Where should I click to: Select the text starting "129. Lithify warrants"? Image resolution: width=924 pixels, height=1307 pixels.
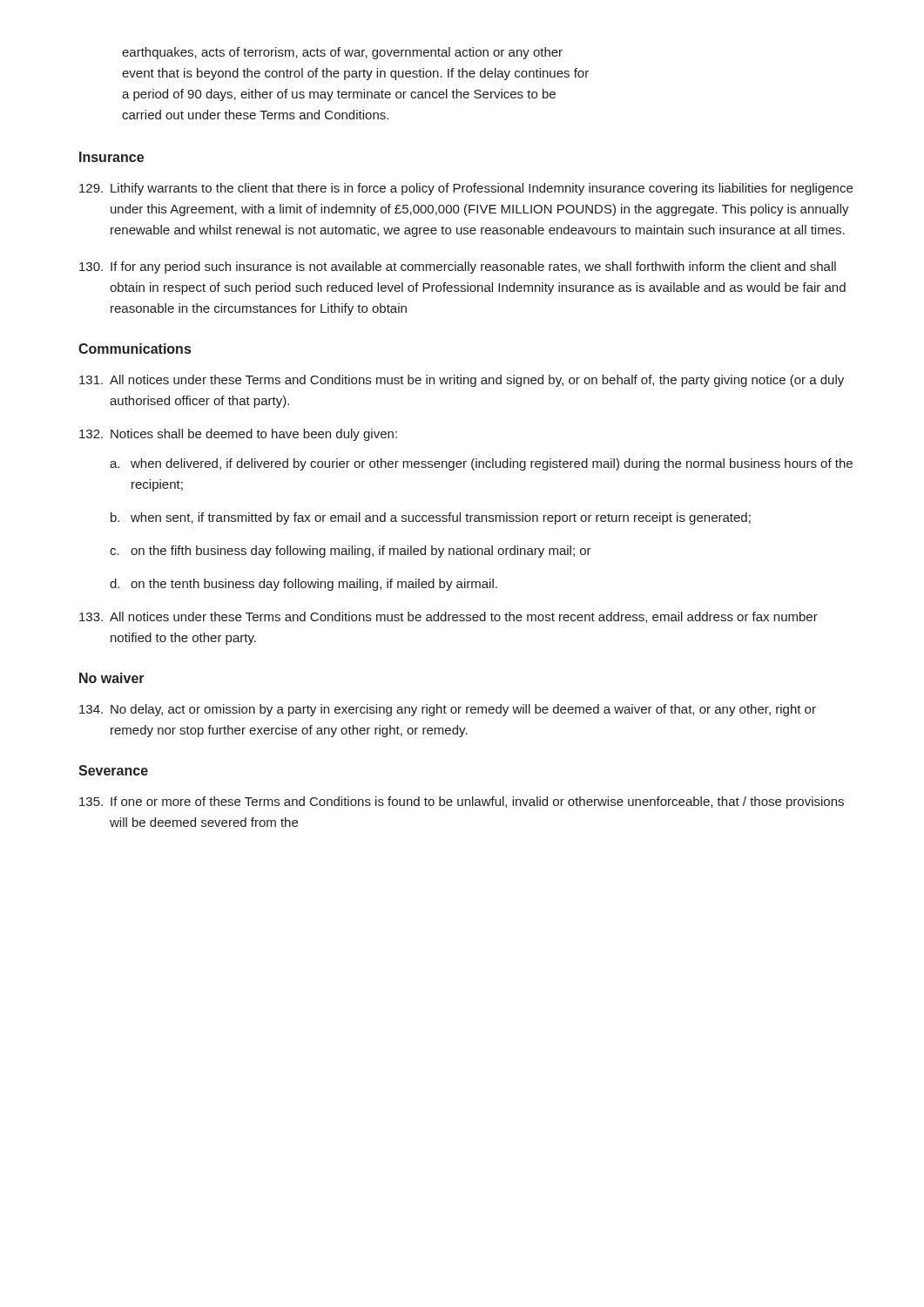pyautogui.click(x=466, y=209)
